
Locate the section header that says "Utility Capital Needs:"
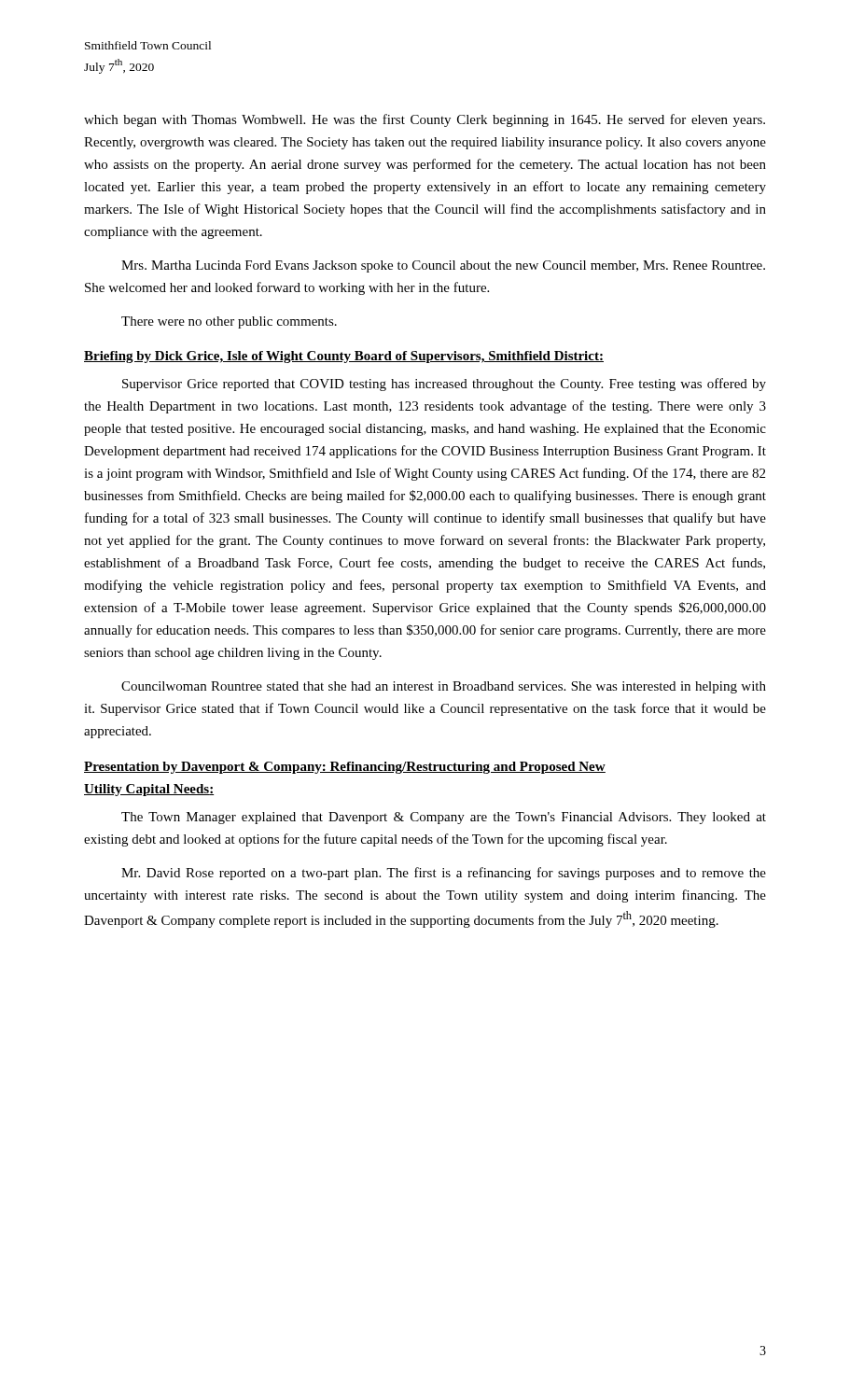pos(149,788)
